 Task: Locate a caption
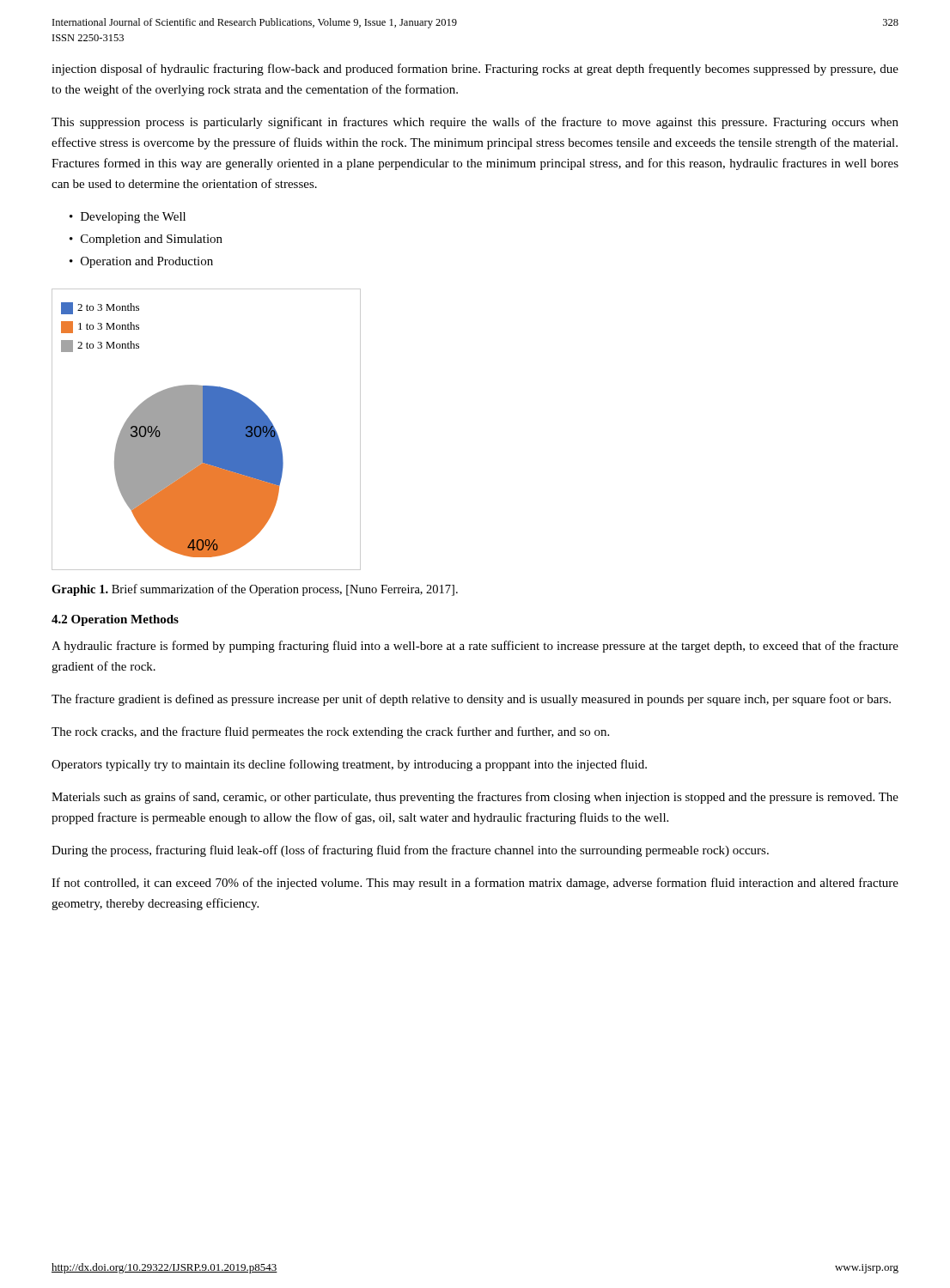click(255, 589)
